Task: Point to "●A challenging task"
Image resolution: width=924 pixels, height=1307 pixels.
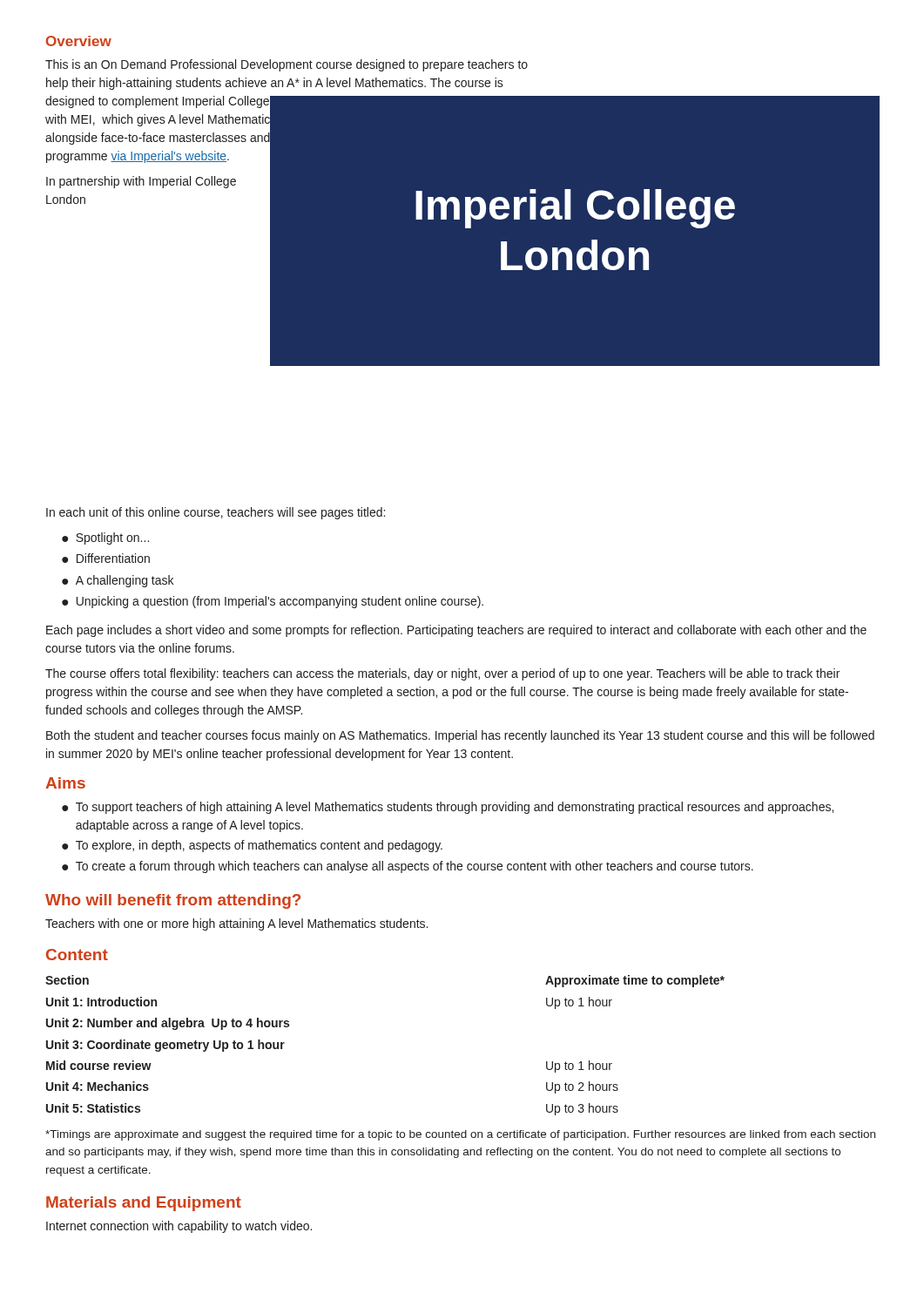Action: [117, 581]
